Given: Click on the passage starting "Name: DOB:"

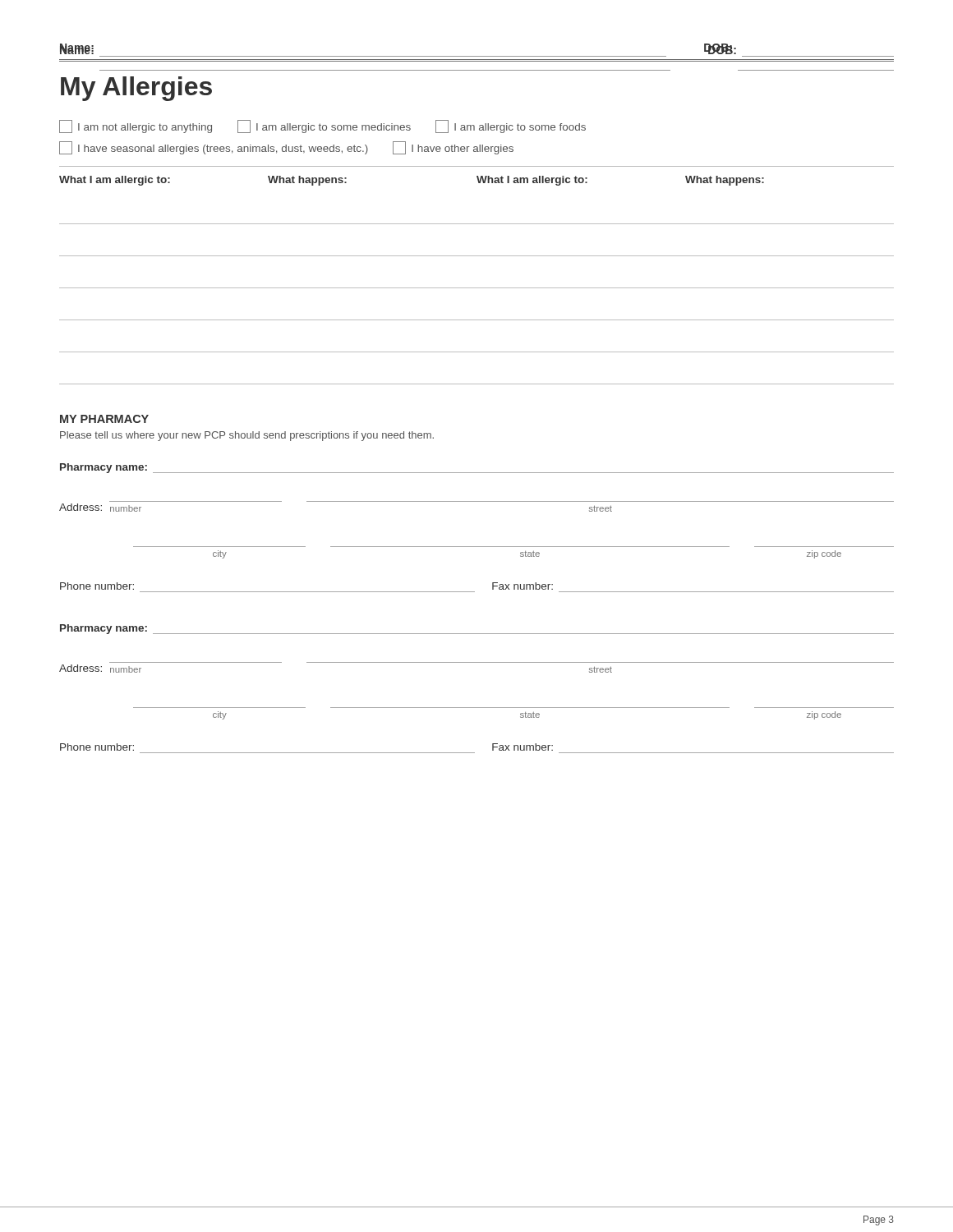Looking at the screenshot, I should [476, 47].
